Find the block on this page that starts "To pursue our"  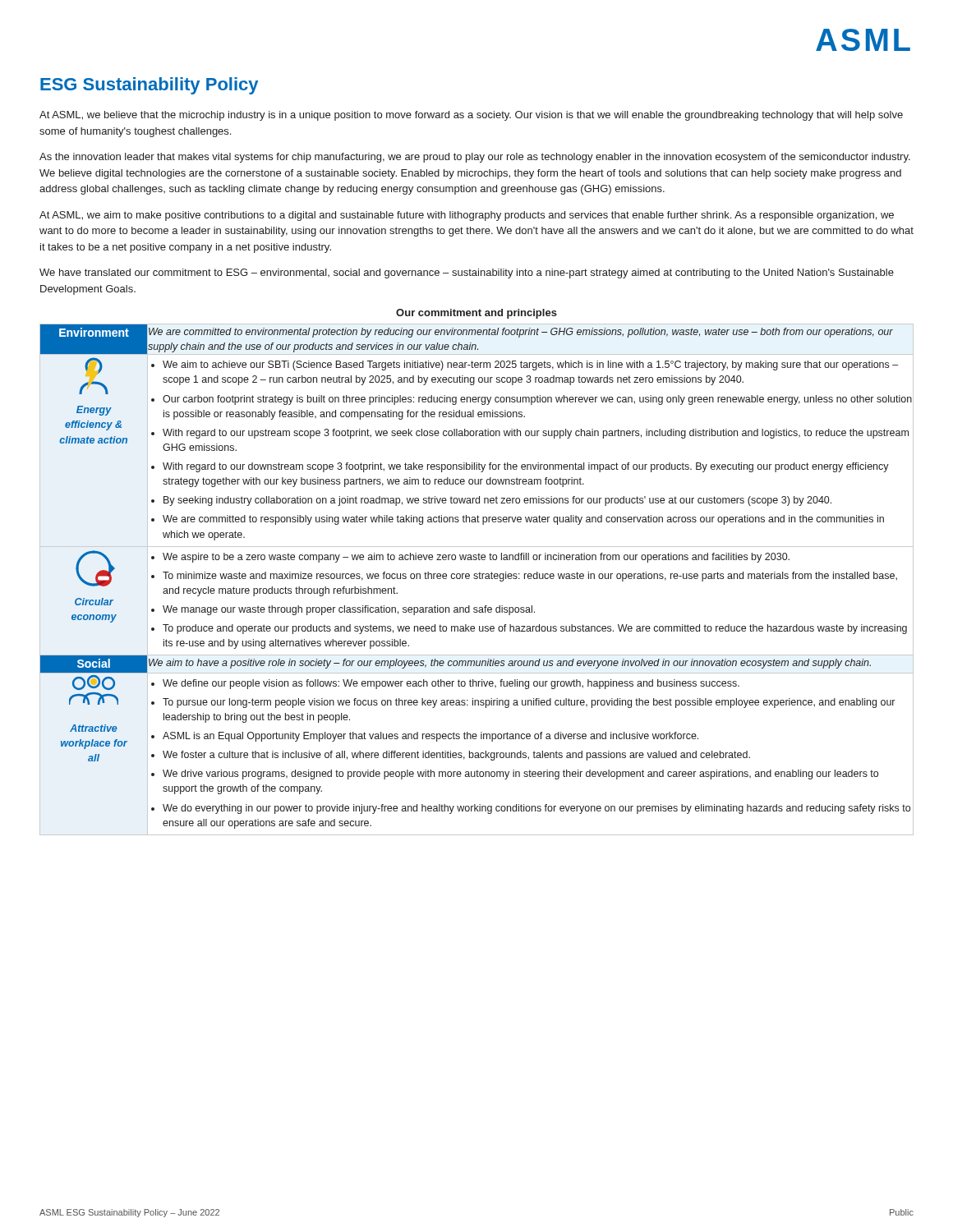pyautogui.click(x=529, y=710)
